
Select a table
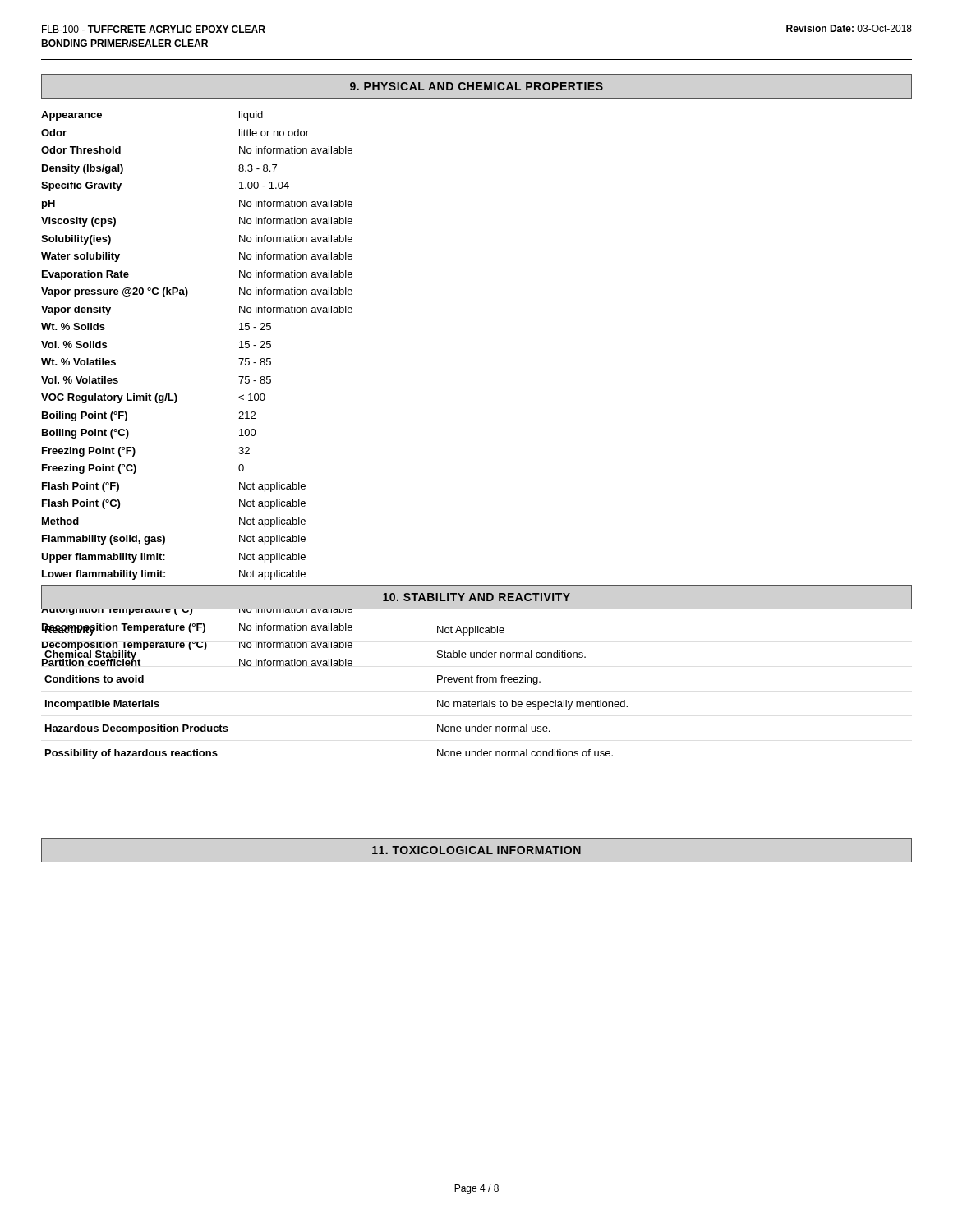pyautogui.click(x=476, y=691)
